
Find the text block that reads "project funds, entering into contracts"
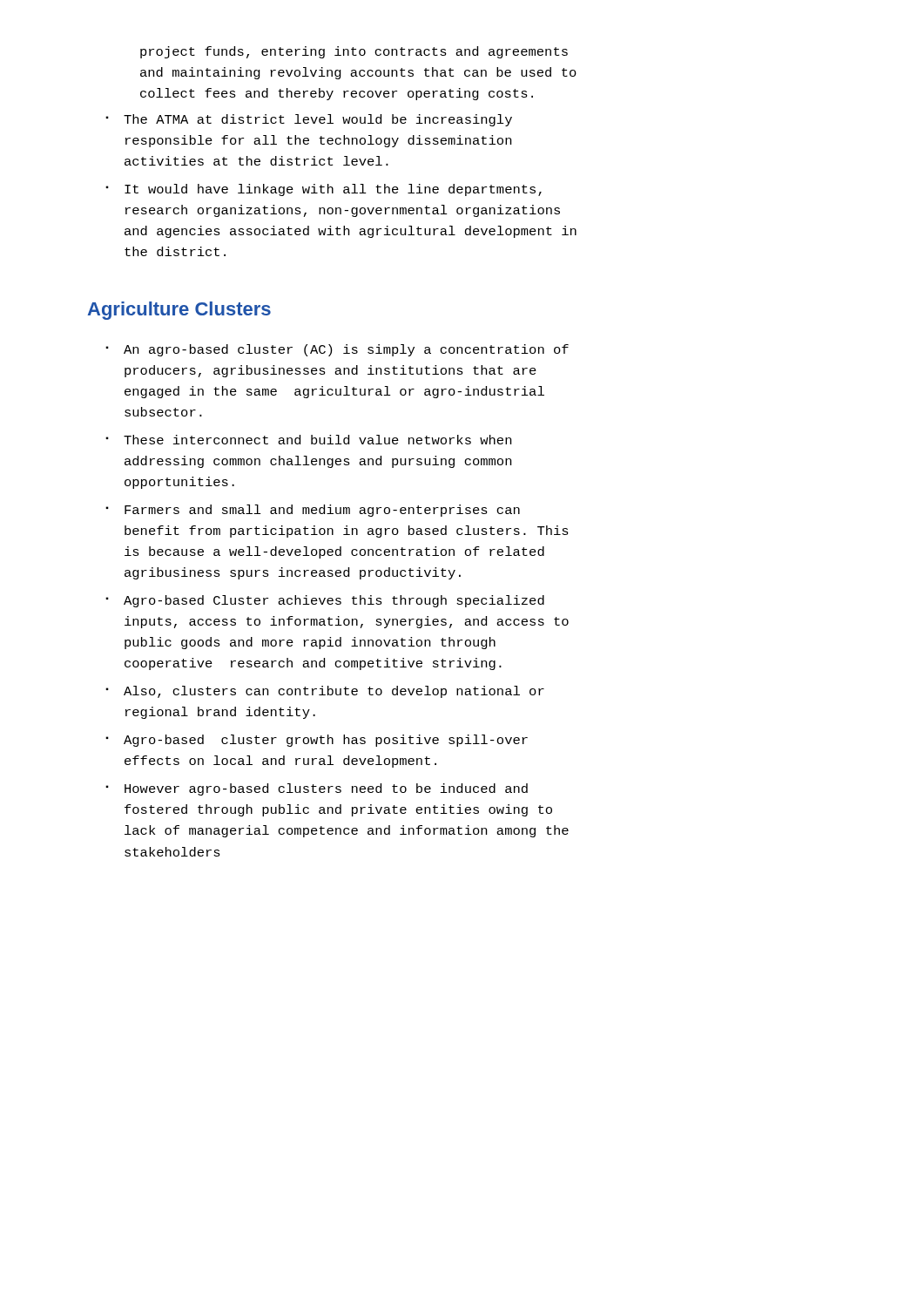tap(358, 73)
